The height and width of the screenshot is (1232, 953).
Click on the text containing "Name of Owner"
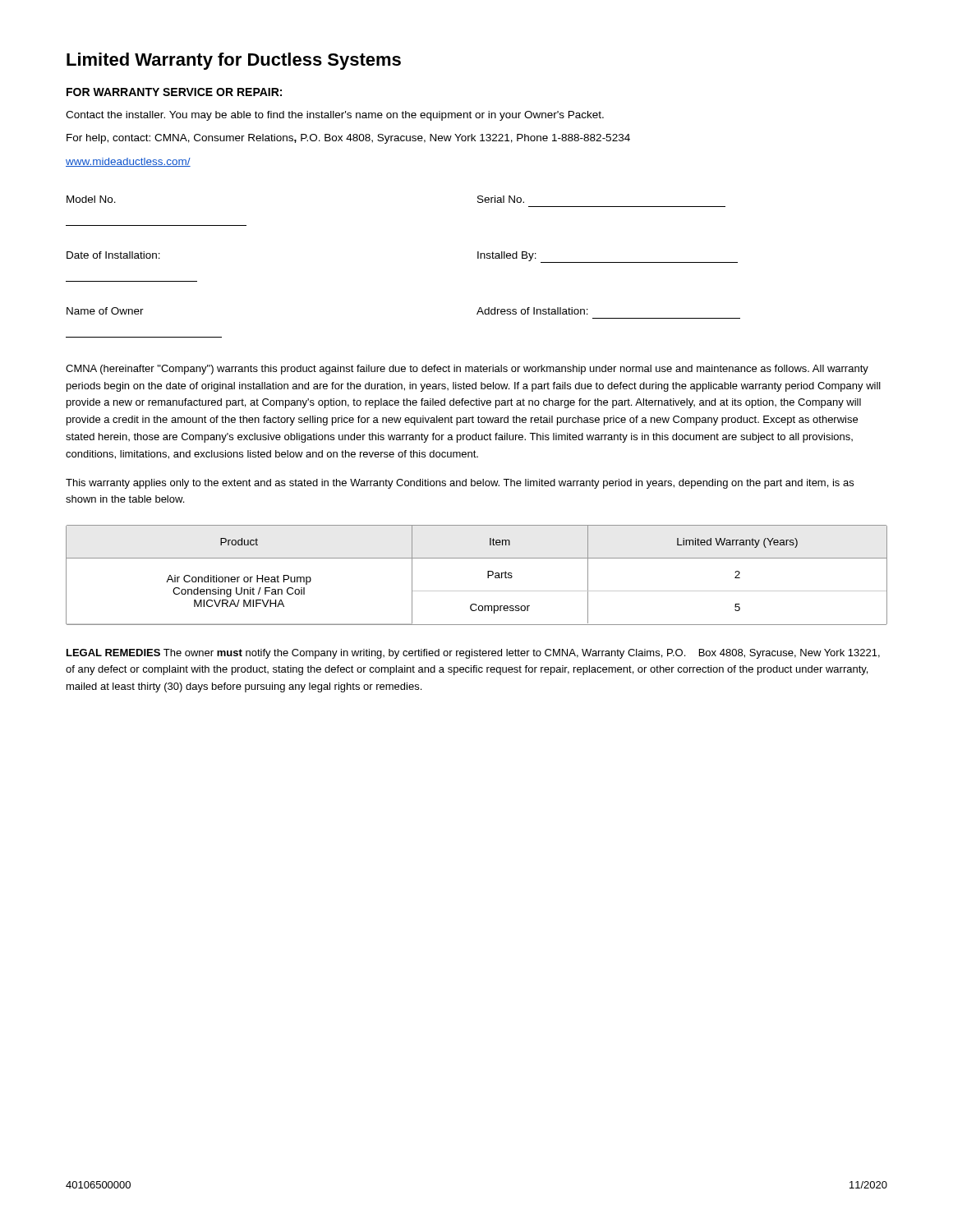click(x=105, y=311)
